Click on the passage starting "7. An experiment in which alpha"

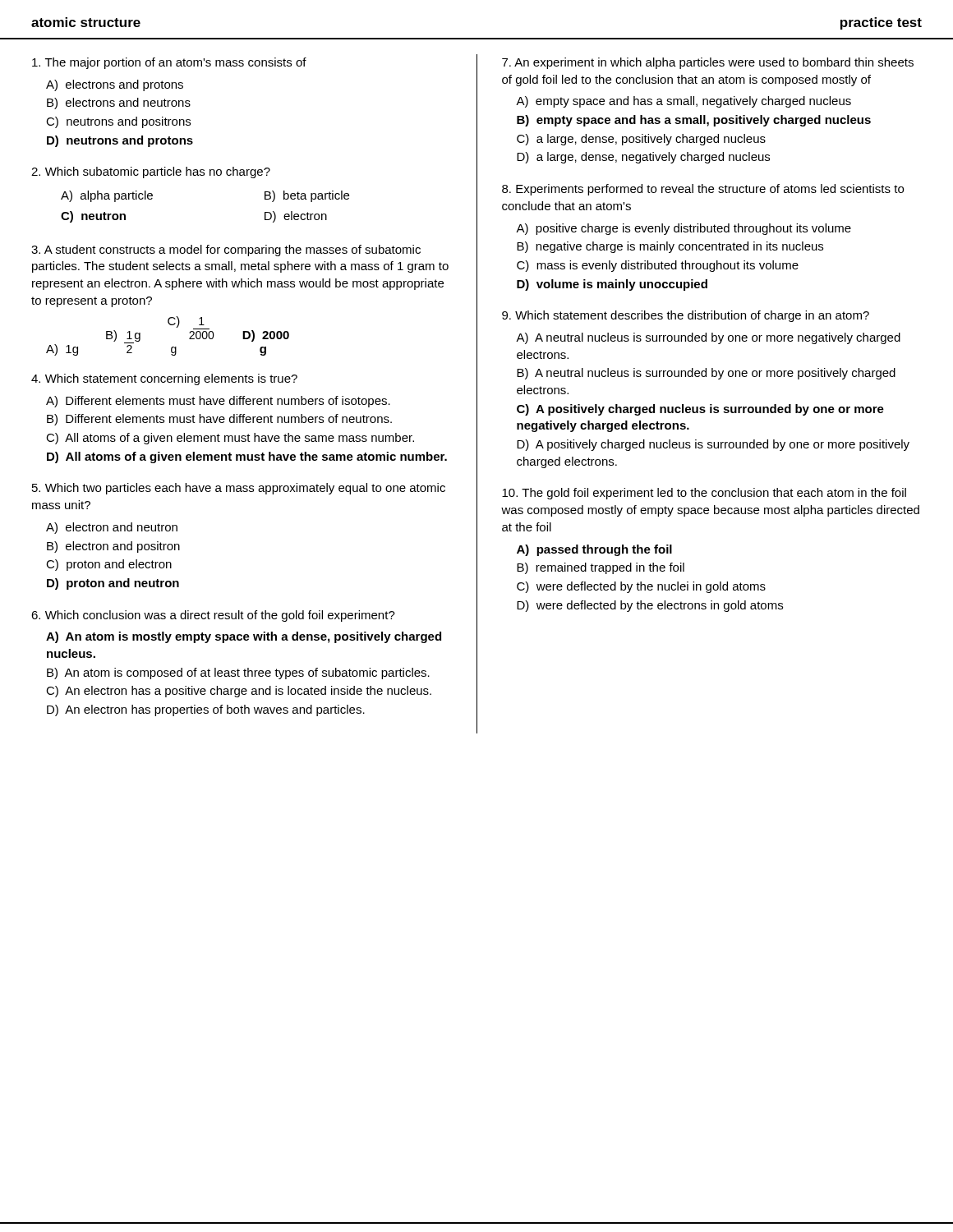(x=712, y=110)
